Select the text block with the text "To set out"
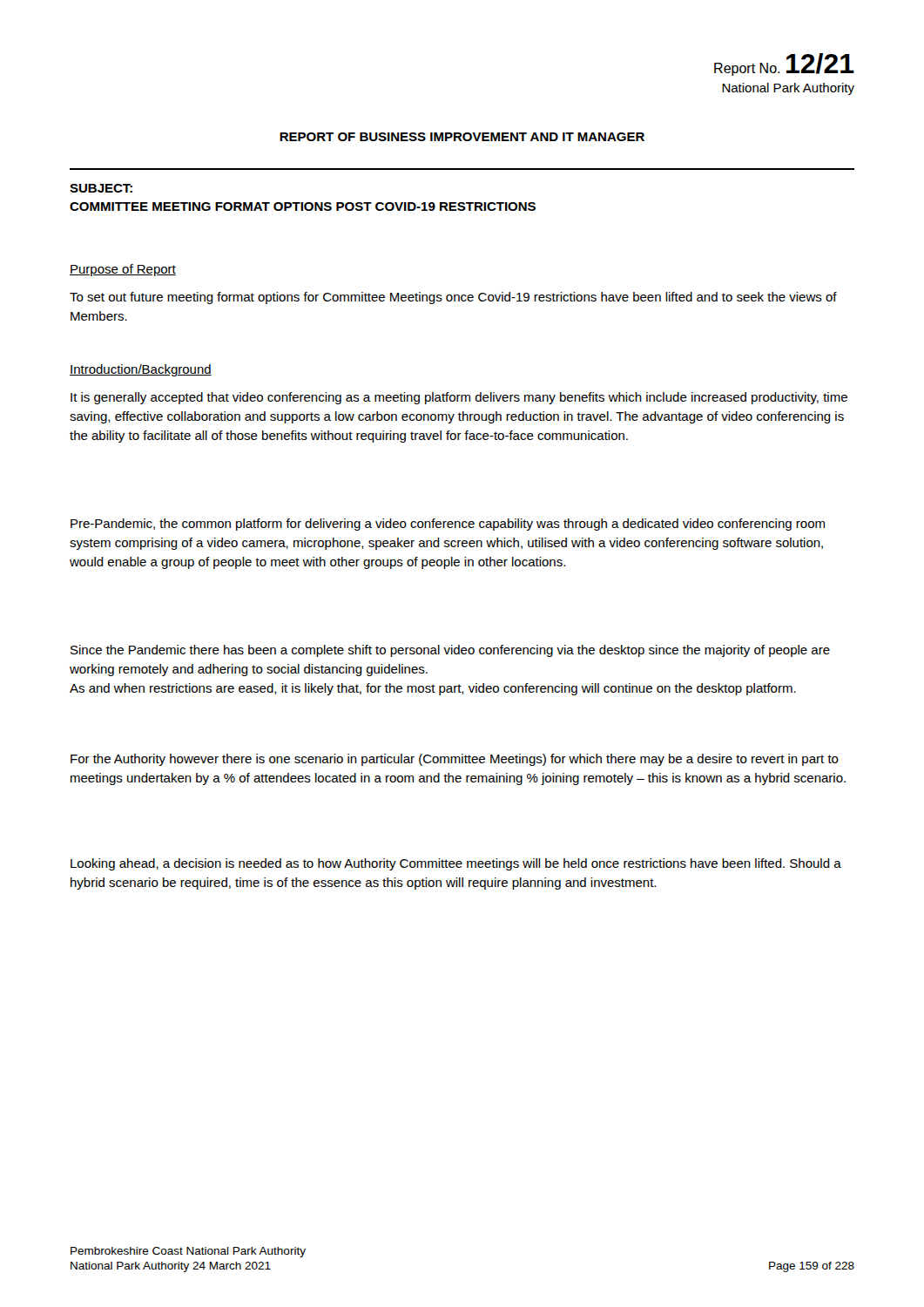 pyautogui.click(x=462, y=306)
